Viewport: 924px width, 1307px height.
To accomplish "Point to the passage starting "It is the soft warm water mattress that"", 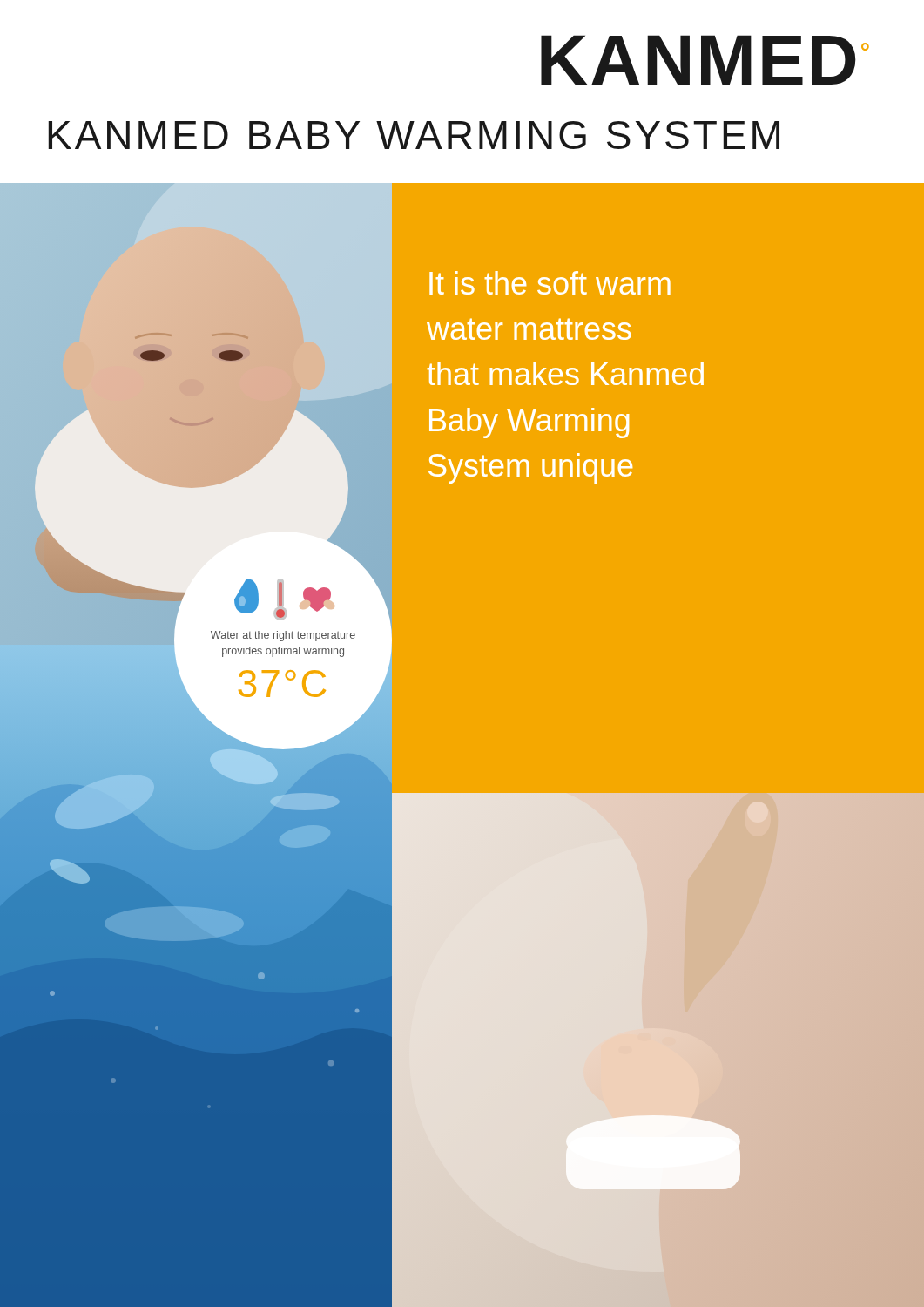I will 566,375.
